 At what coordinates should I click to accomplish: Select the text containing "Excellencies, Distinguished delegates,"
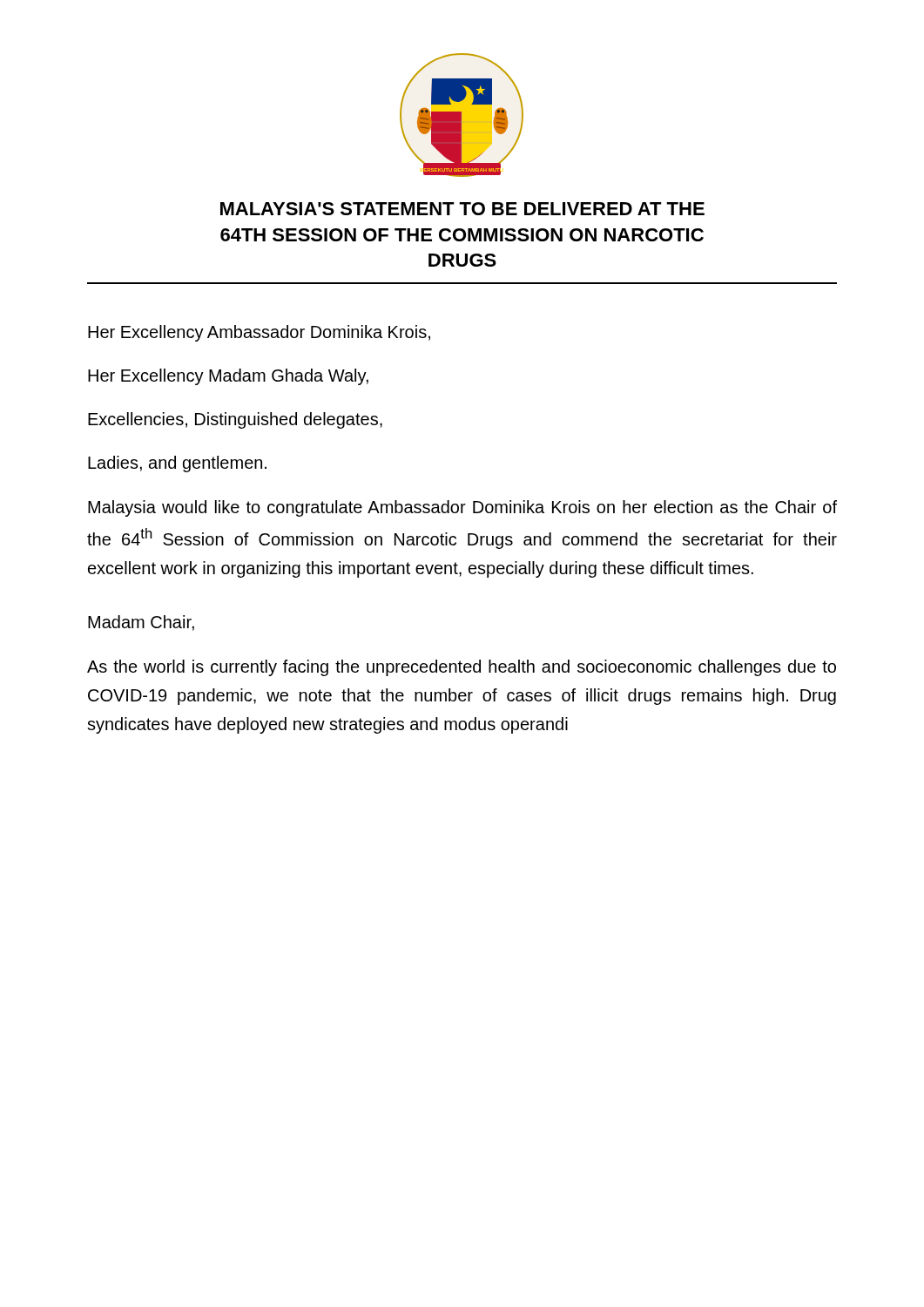pyautogui.click(x=235, y=419)
